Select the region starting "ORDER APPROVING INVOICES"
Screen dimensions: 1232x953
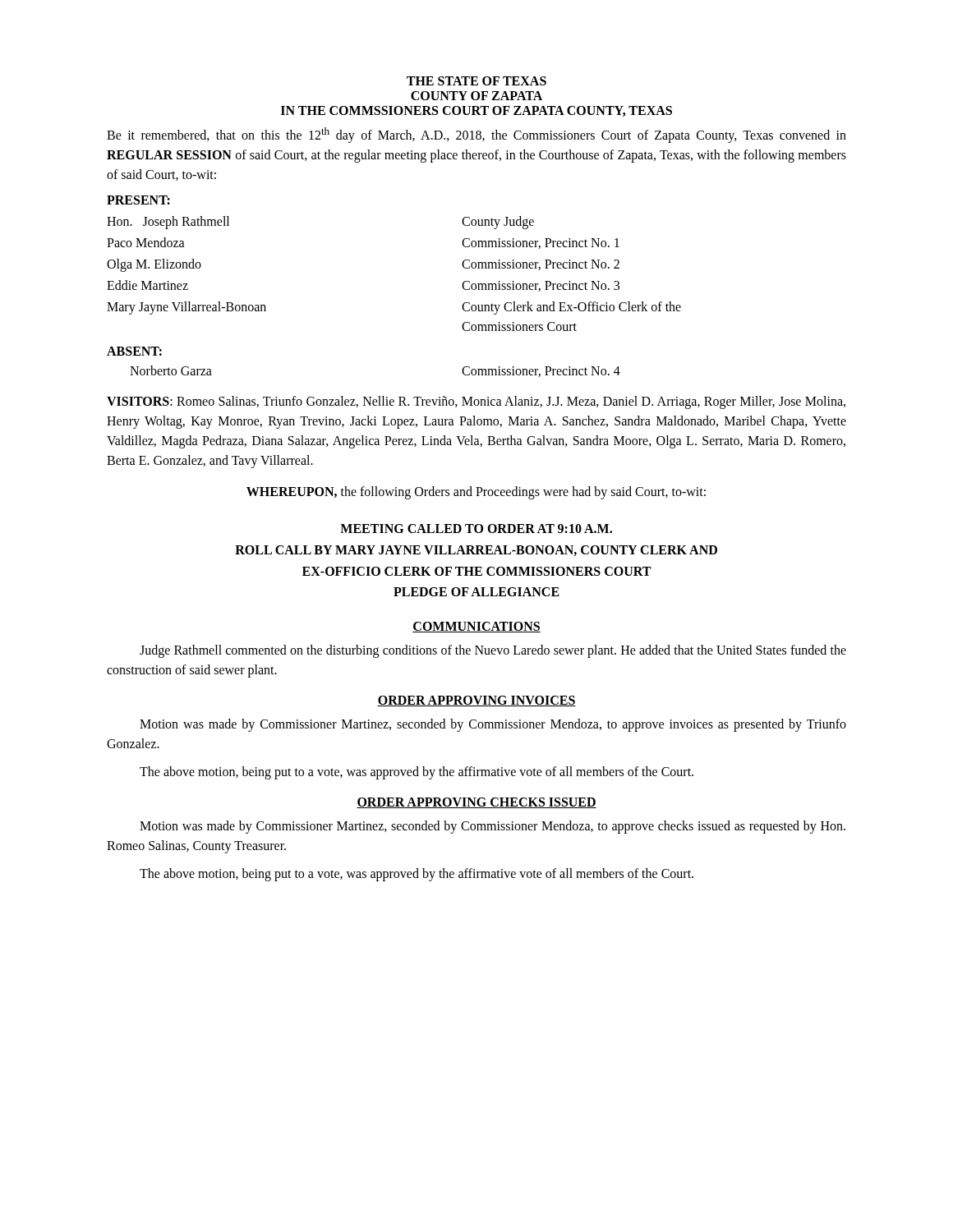(476, 700)
